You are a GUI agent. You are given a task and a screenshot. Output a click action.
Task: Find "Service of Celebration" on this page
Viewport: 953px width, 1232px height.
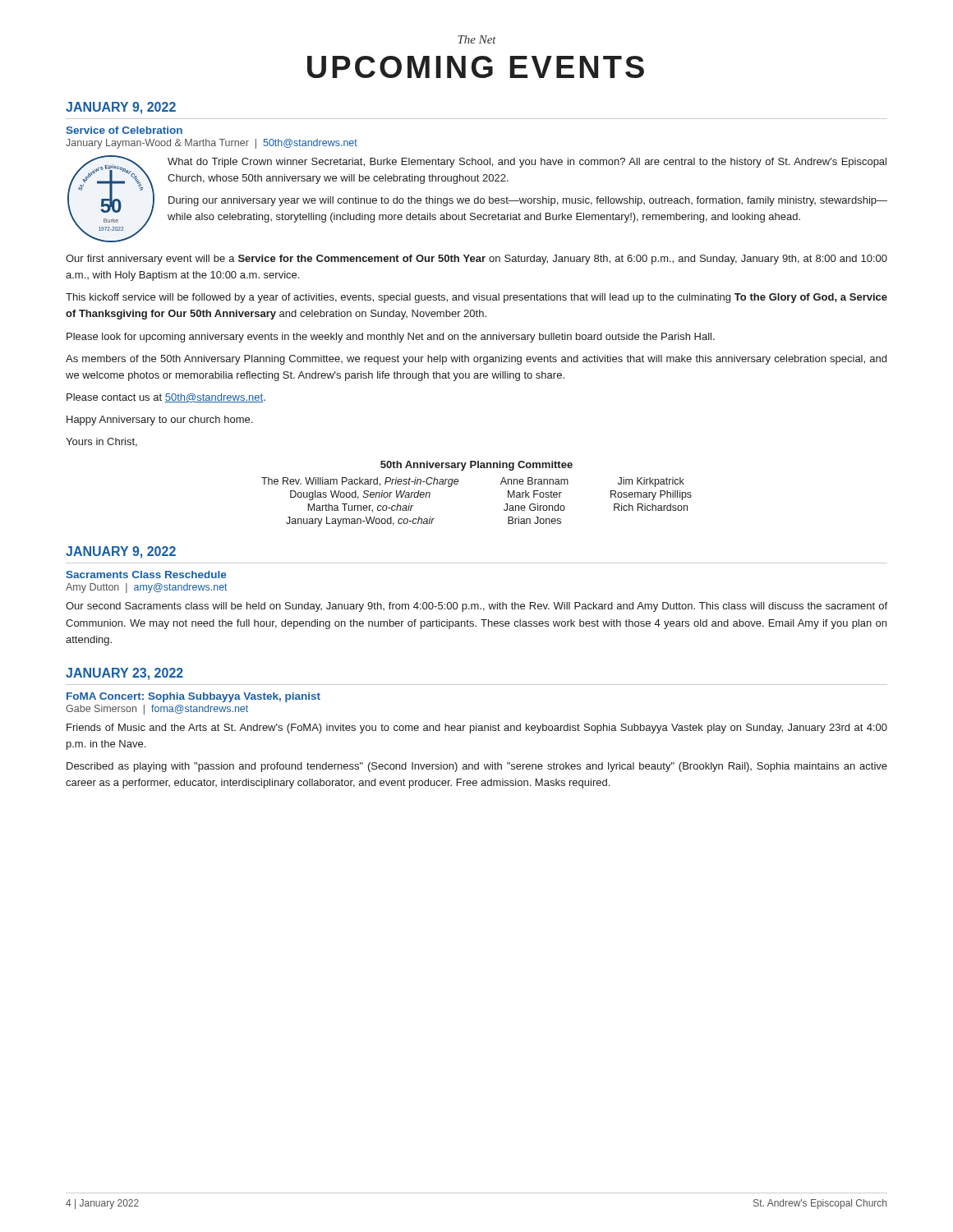tap(124, 130)
